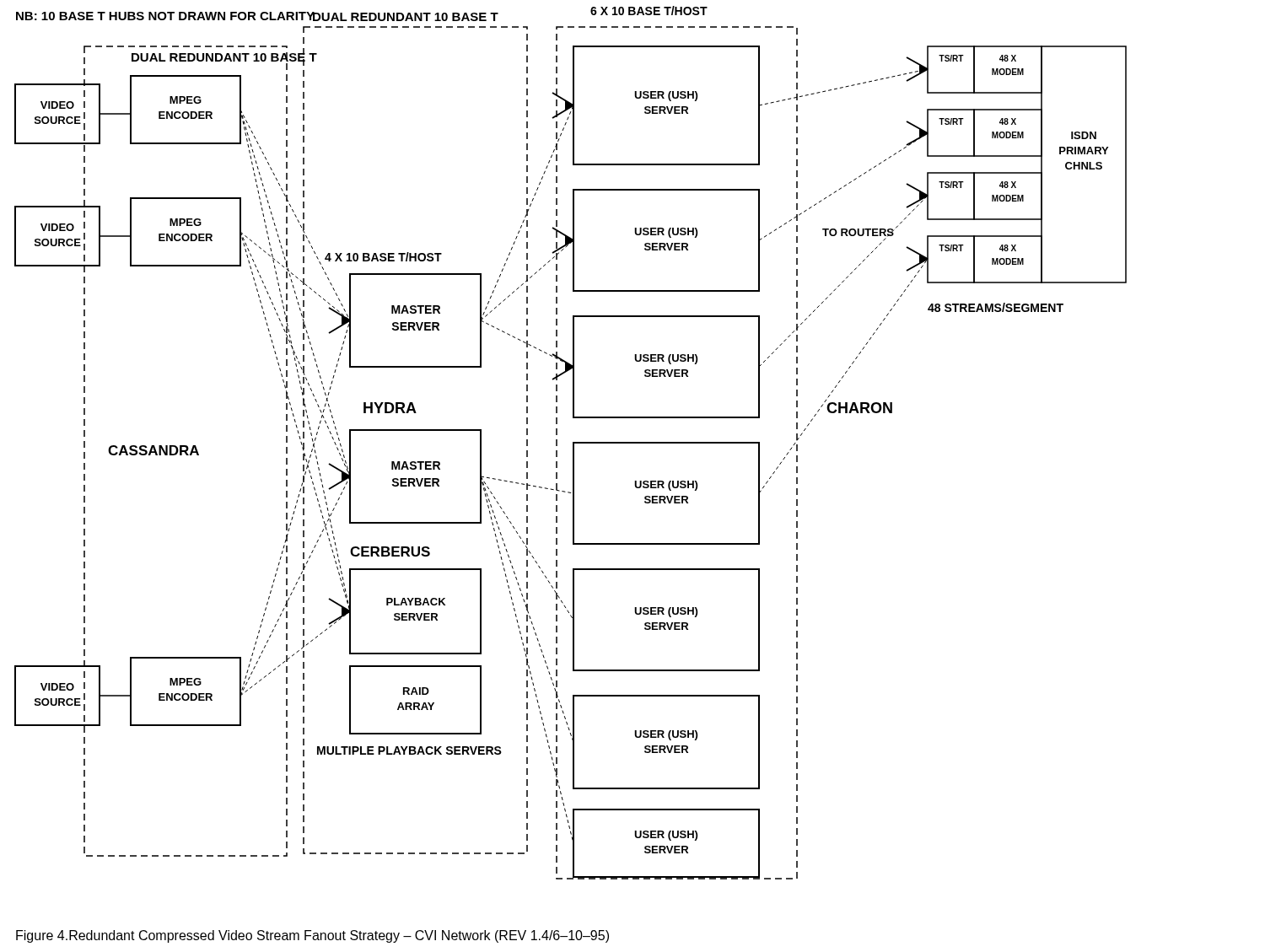Select a network graph
Screen dimensions: 952x1265
tap(632, 460)
